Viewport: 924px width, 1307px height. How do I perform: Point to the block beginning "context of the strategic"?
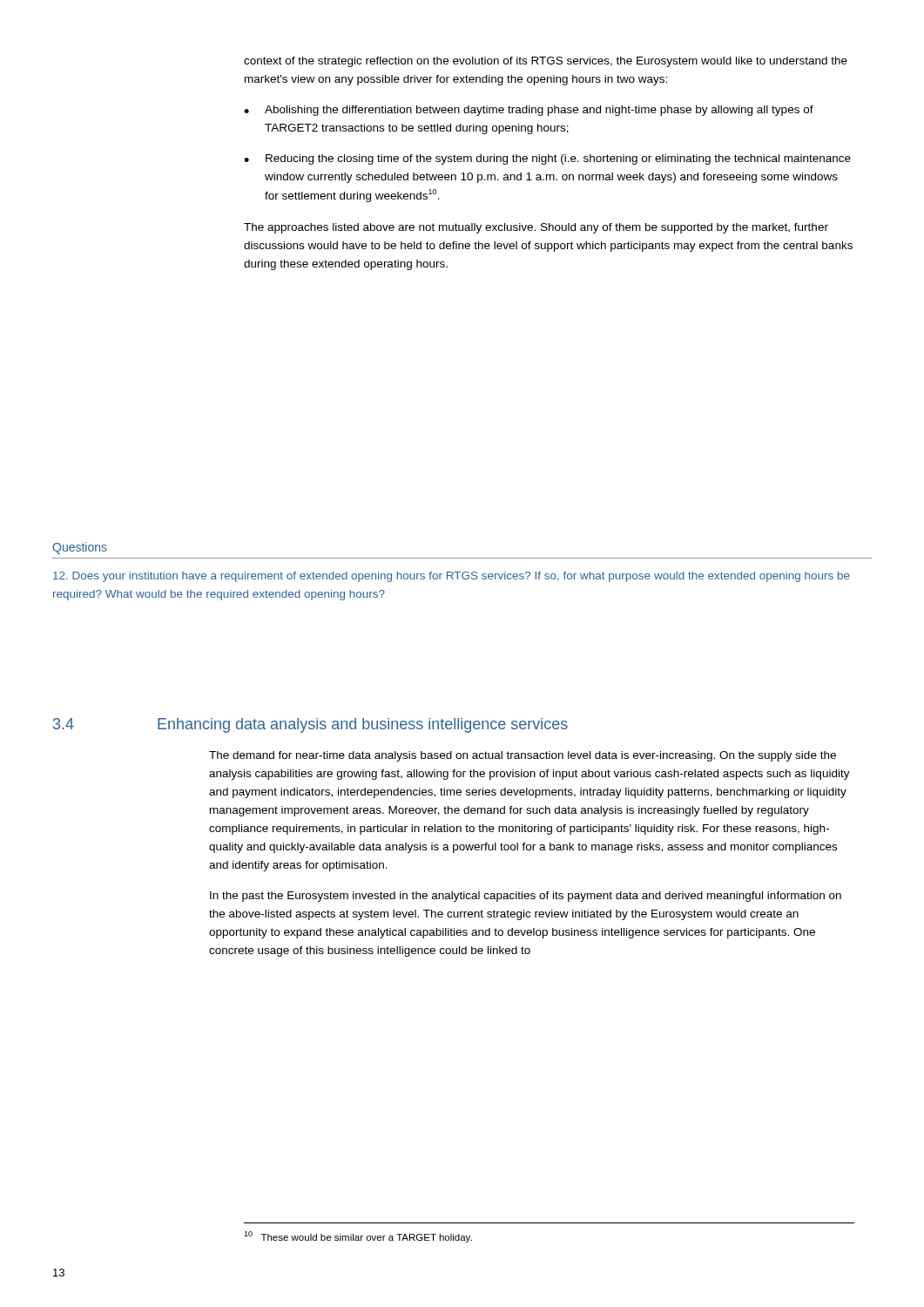point(546,70)
